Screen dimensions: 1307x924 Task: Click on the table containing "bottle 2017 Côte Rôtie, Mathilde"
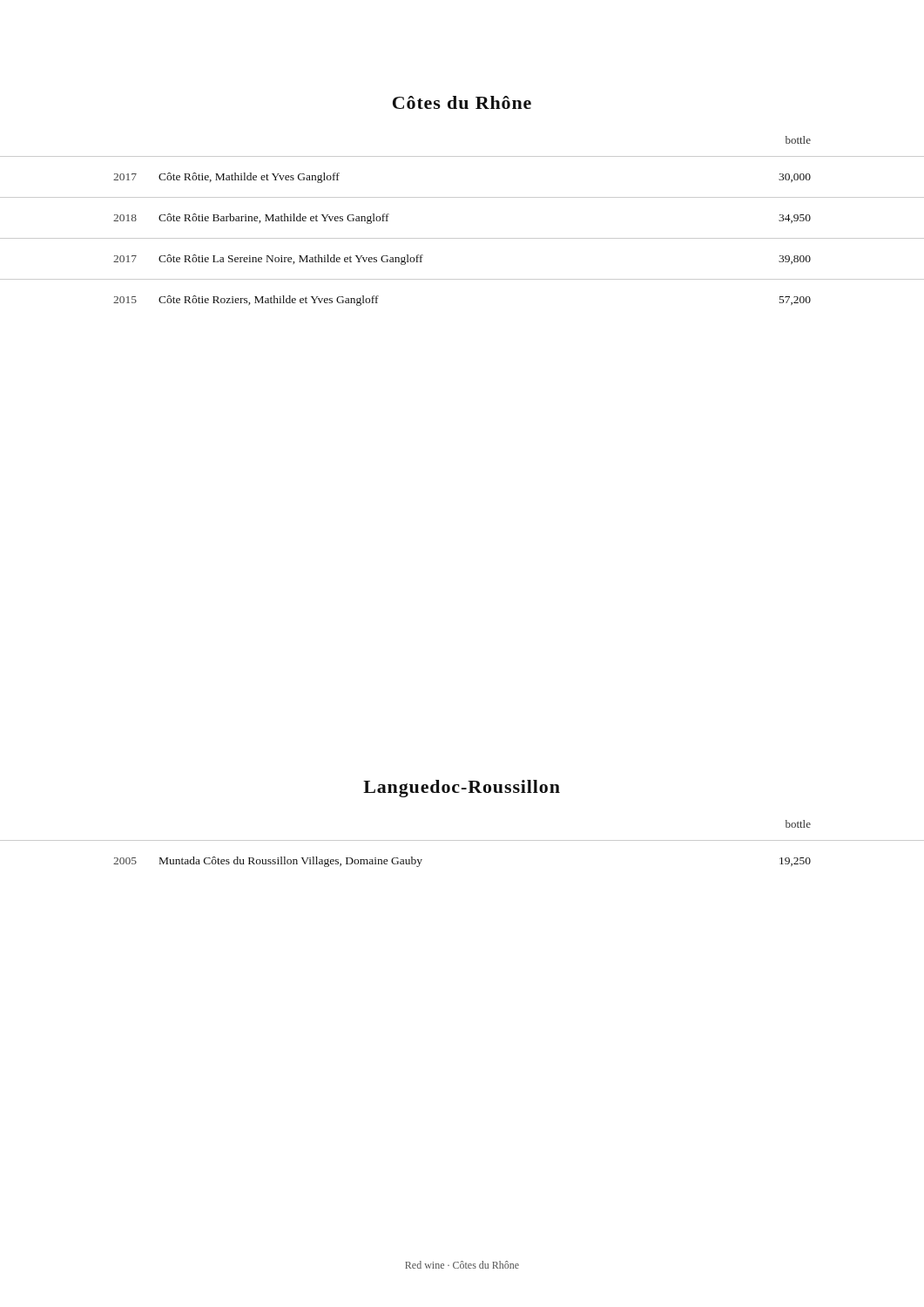pos(462,227)
